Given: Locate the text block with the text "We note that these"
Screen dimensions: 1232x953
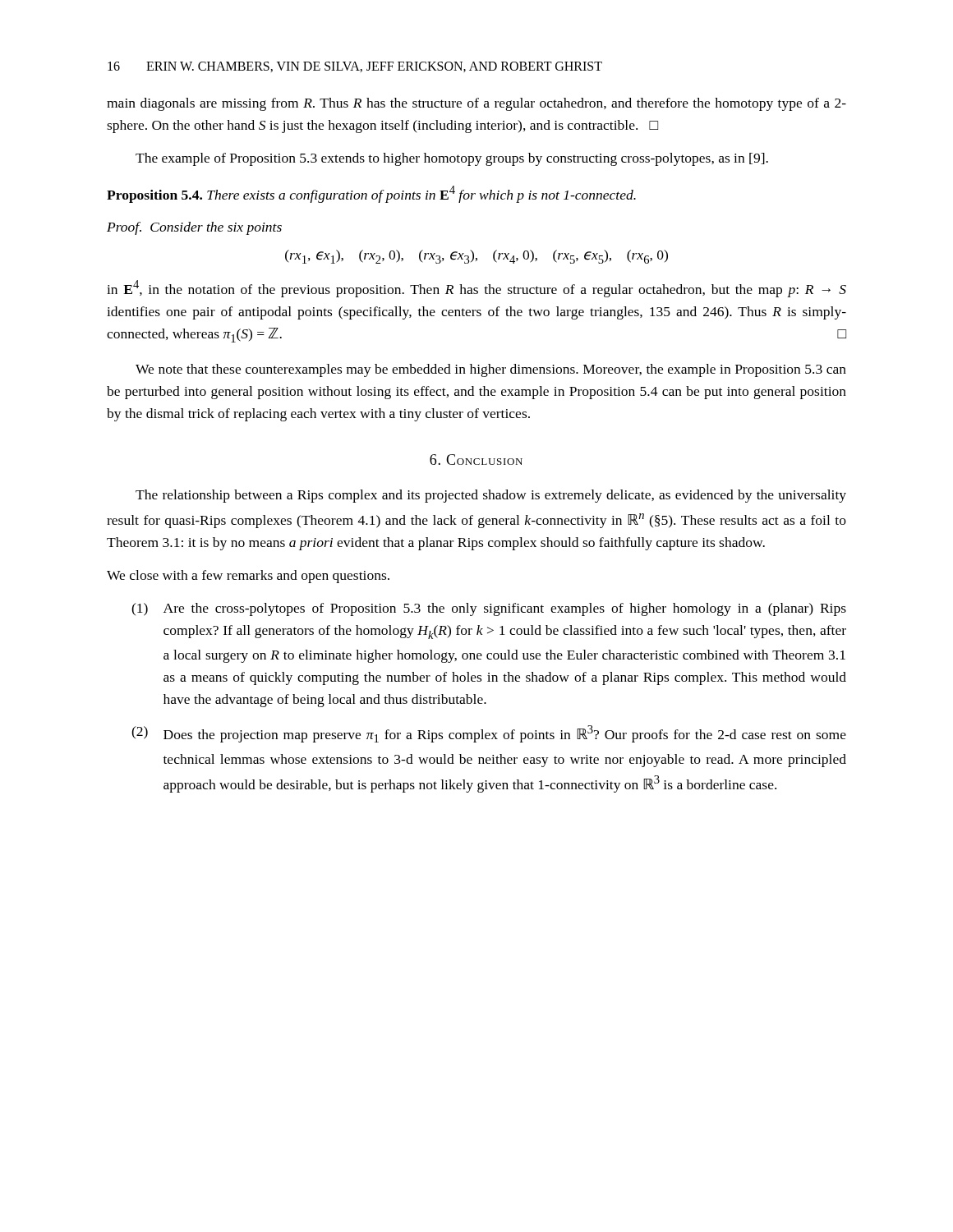Looking at the screenshot, I should point(476,392).
